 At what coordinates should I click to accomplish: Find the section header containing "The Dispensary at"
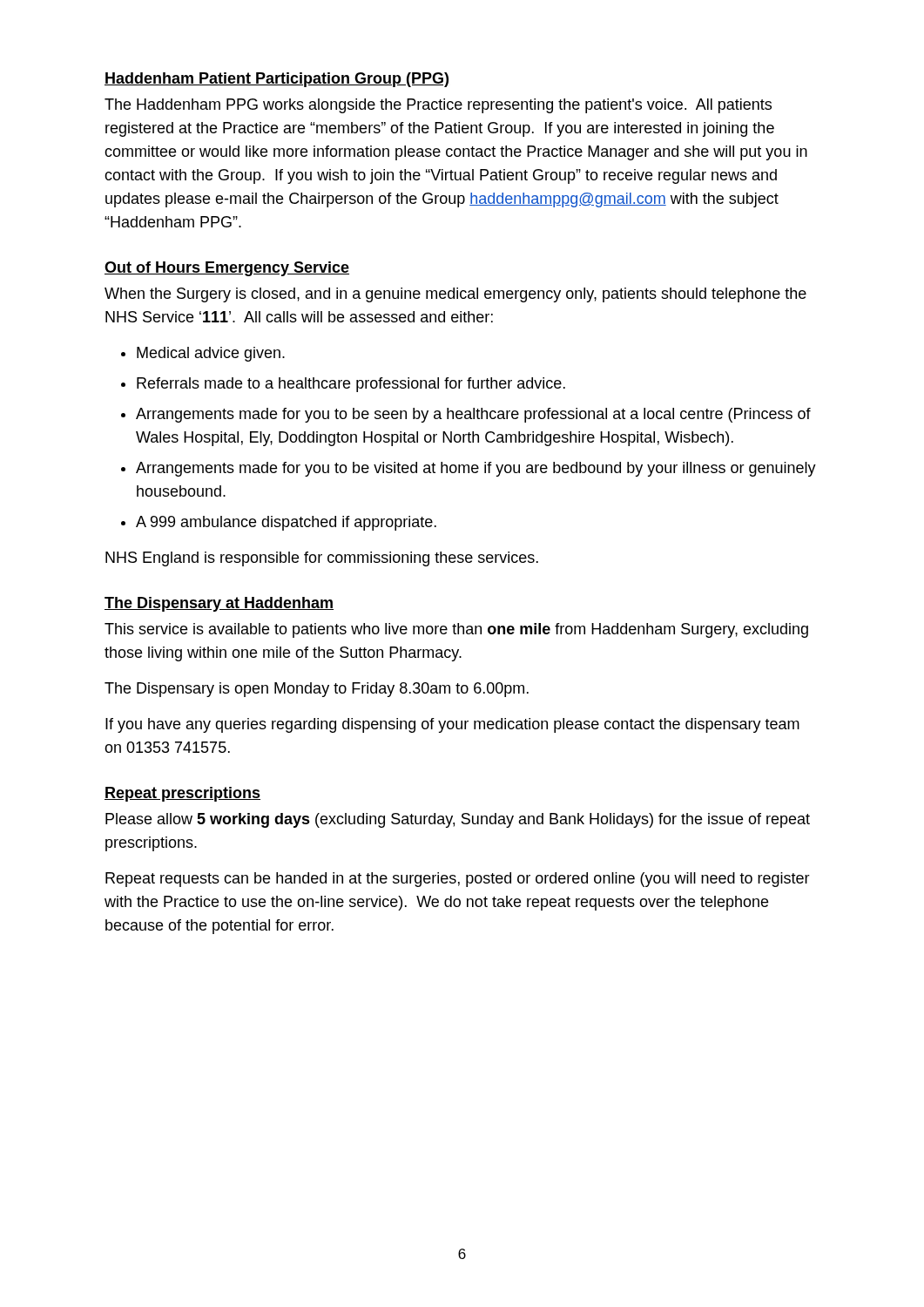(219, 603)
